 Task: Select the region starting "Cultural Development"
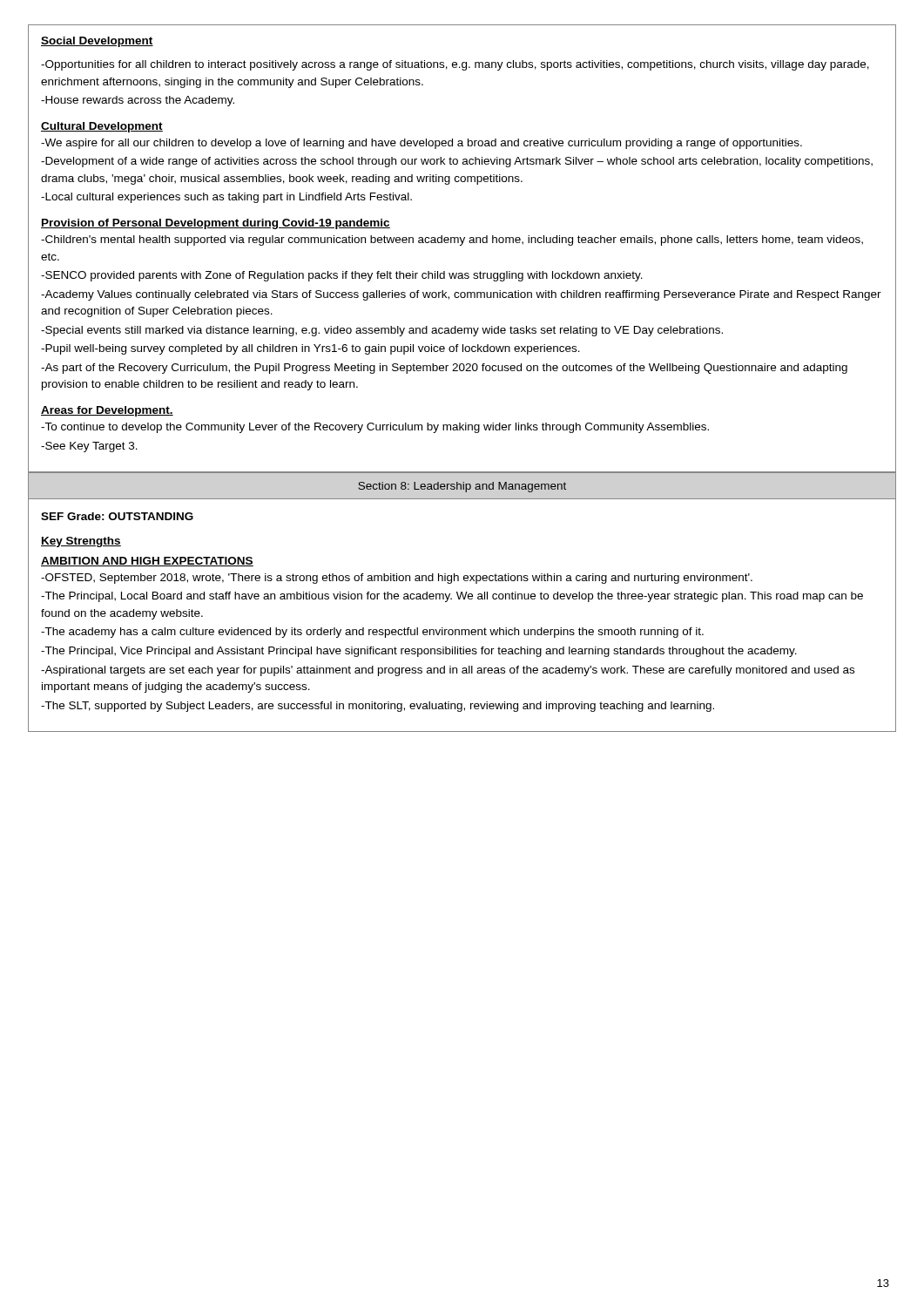click(x=102, y=126)
